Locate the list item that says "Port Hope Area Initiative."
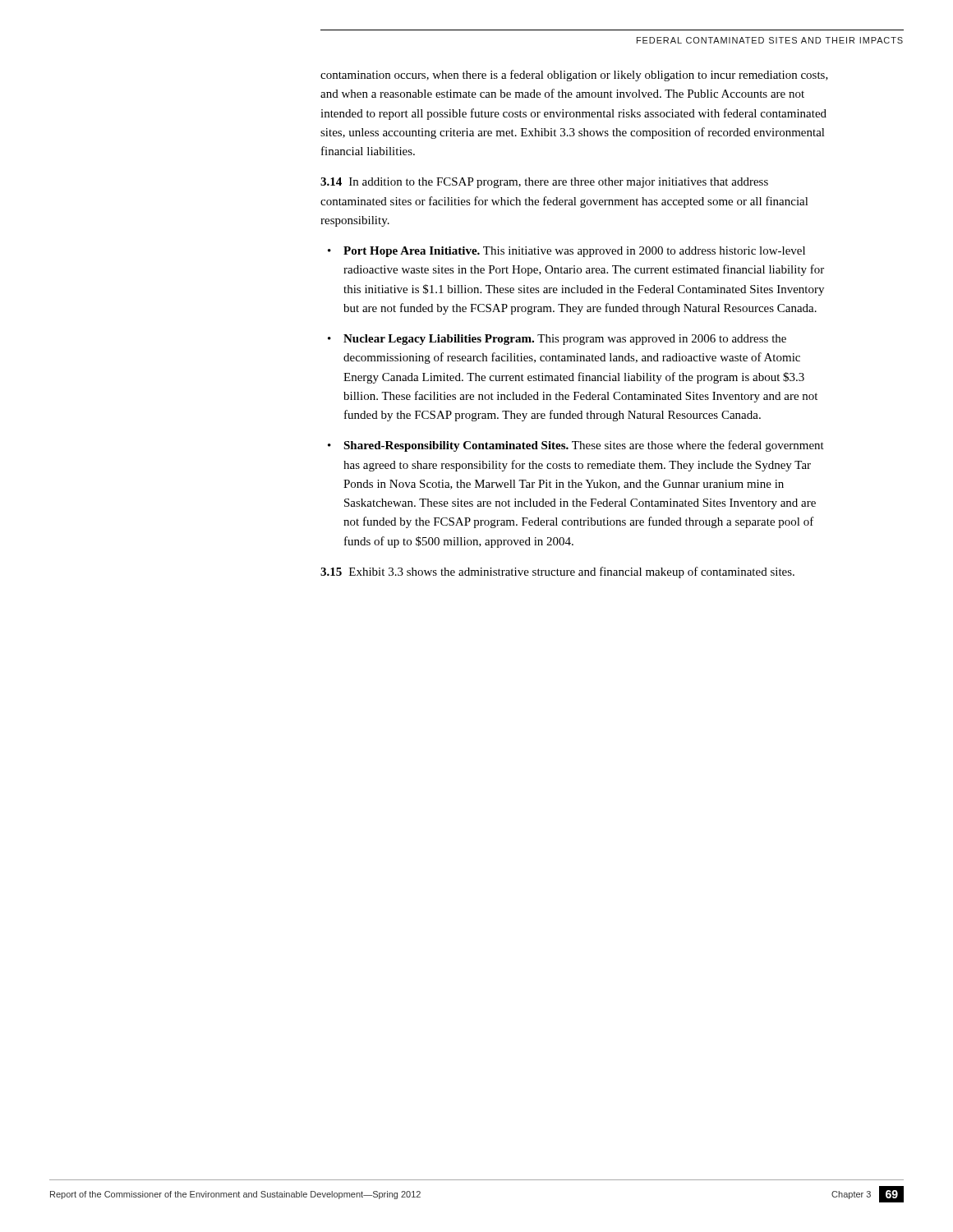Screen dimensions: 1232x953 tap(584, 279)
